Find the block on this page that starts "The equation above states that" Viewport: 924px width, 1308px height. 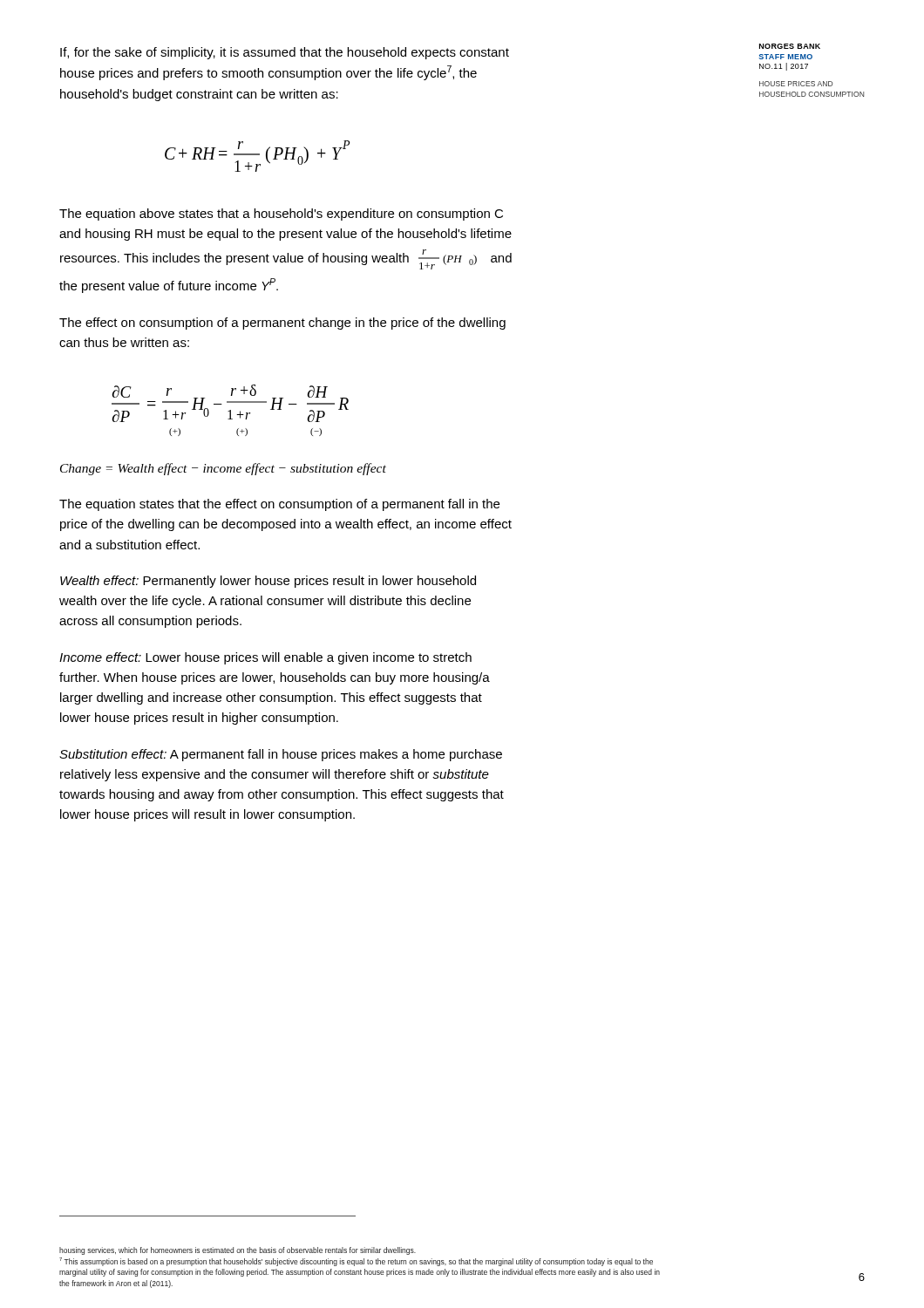click(286, 249)
